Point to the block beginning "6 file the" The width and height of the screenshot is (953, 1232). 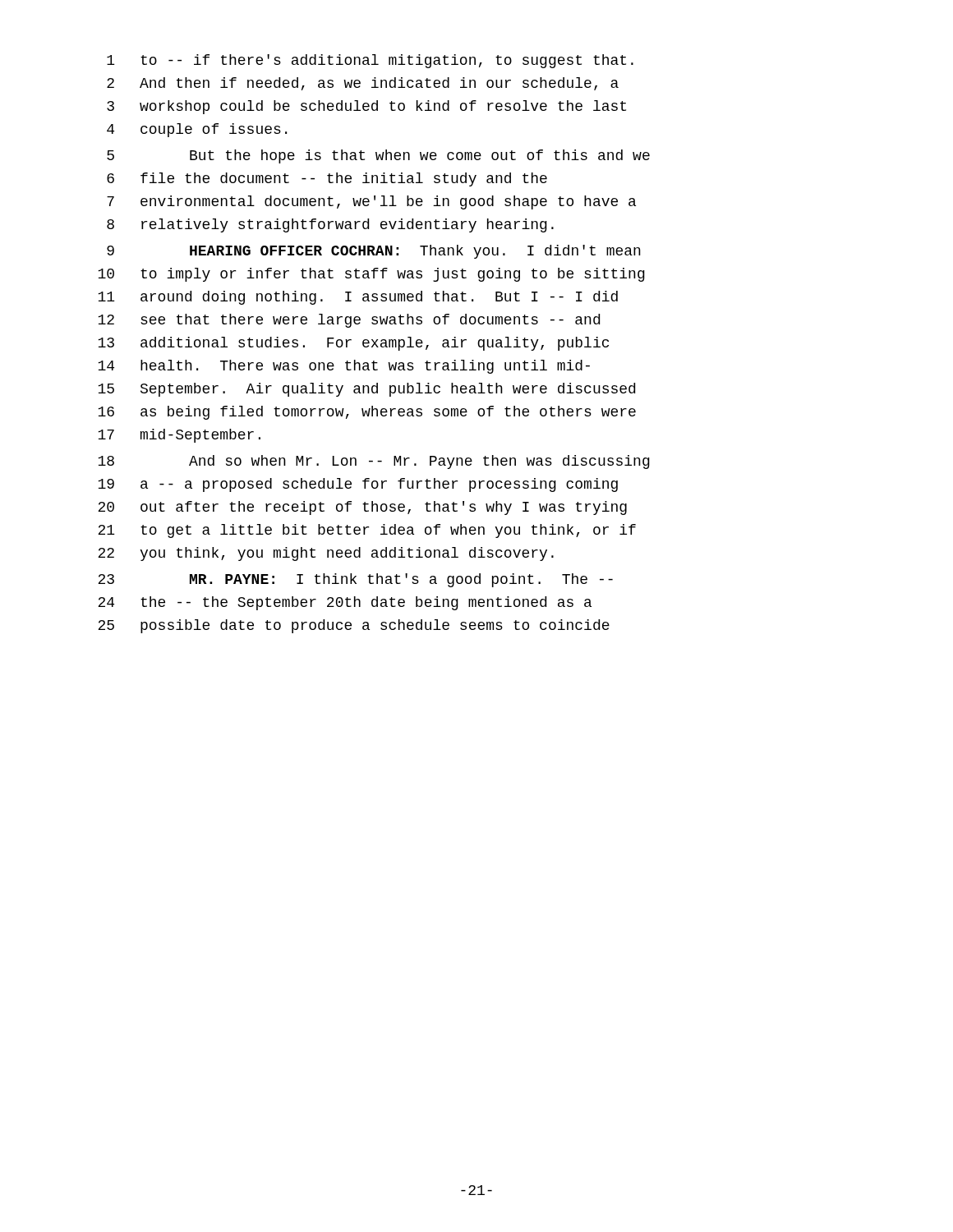pos(315,179)
